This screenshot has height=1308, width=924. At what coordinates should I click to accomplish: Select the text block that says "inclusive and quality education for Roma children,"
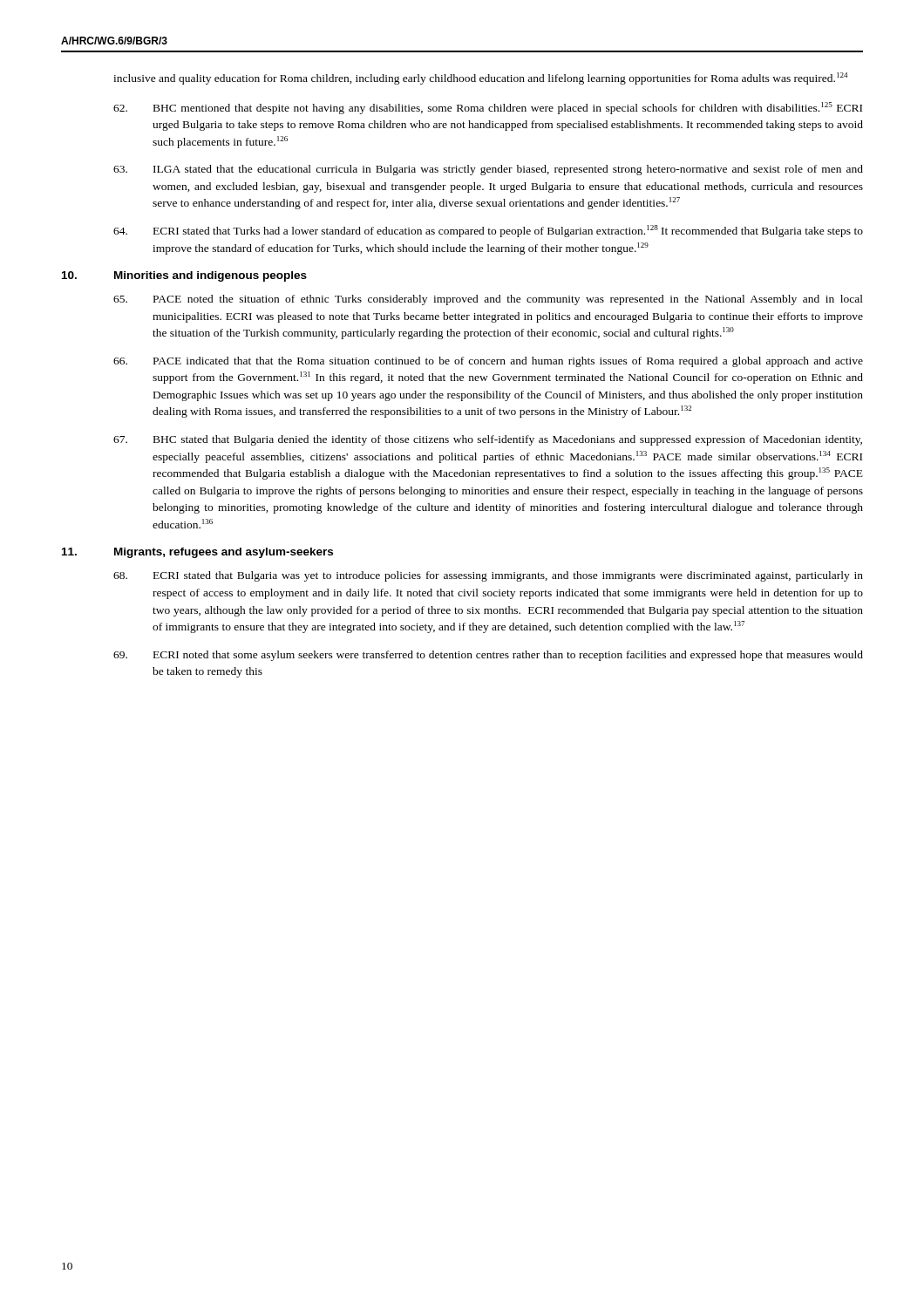point(480,77)
